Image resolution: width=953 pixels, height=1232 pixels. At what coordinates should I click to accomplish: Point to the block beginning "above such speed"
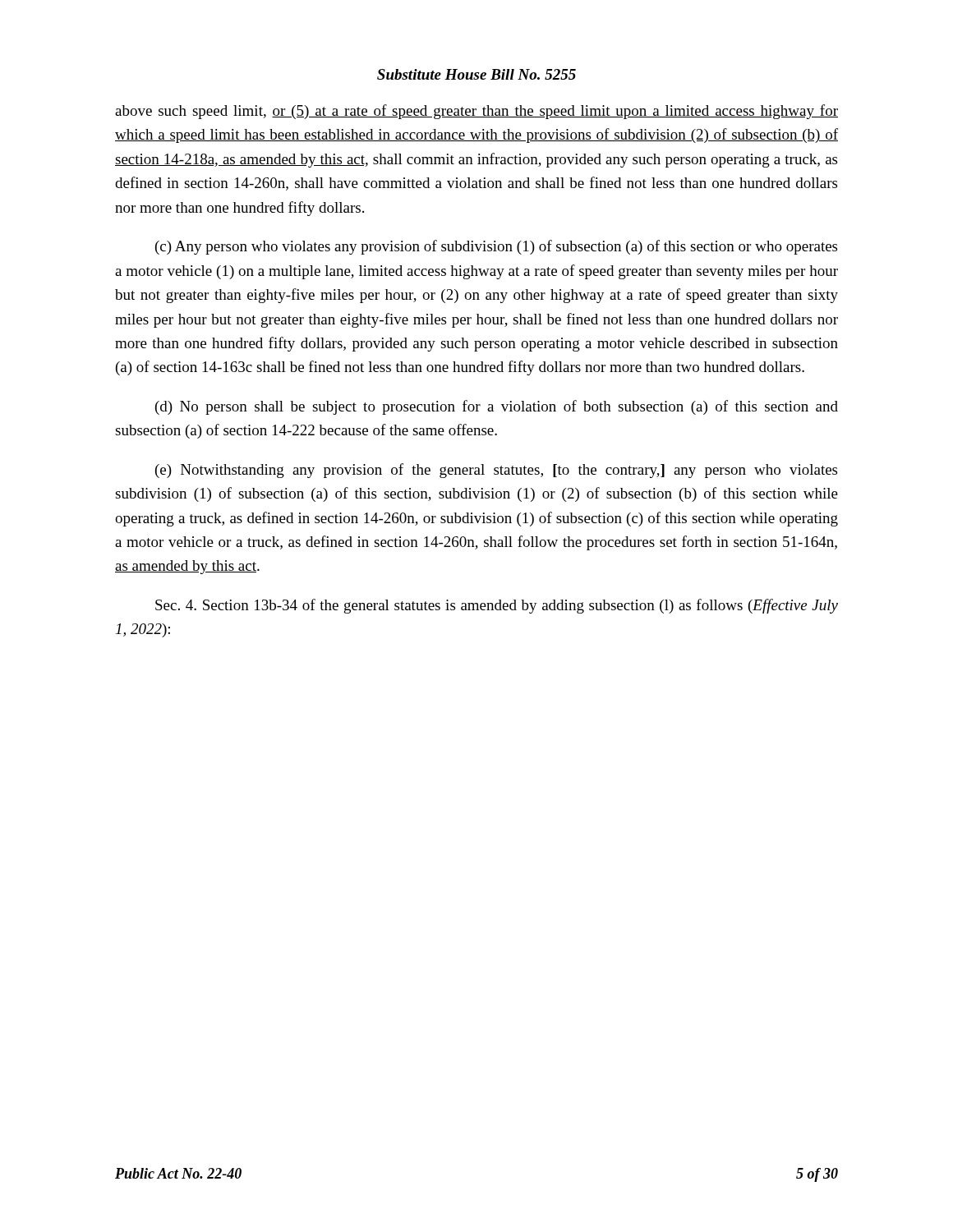(476, 159)
